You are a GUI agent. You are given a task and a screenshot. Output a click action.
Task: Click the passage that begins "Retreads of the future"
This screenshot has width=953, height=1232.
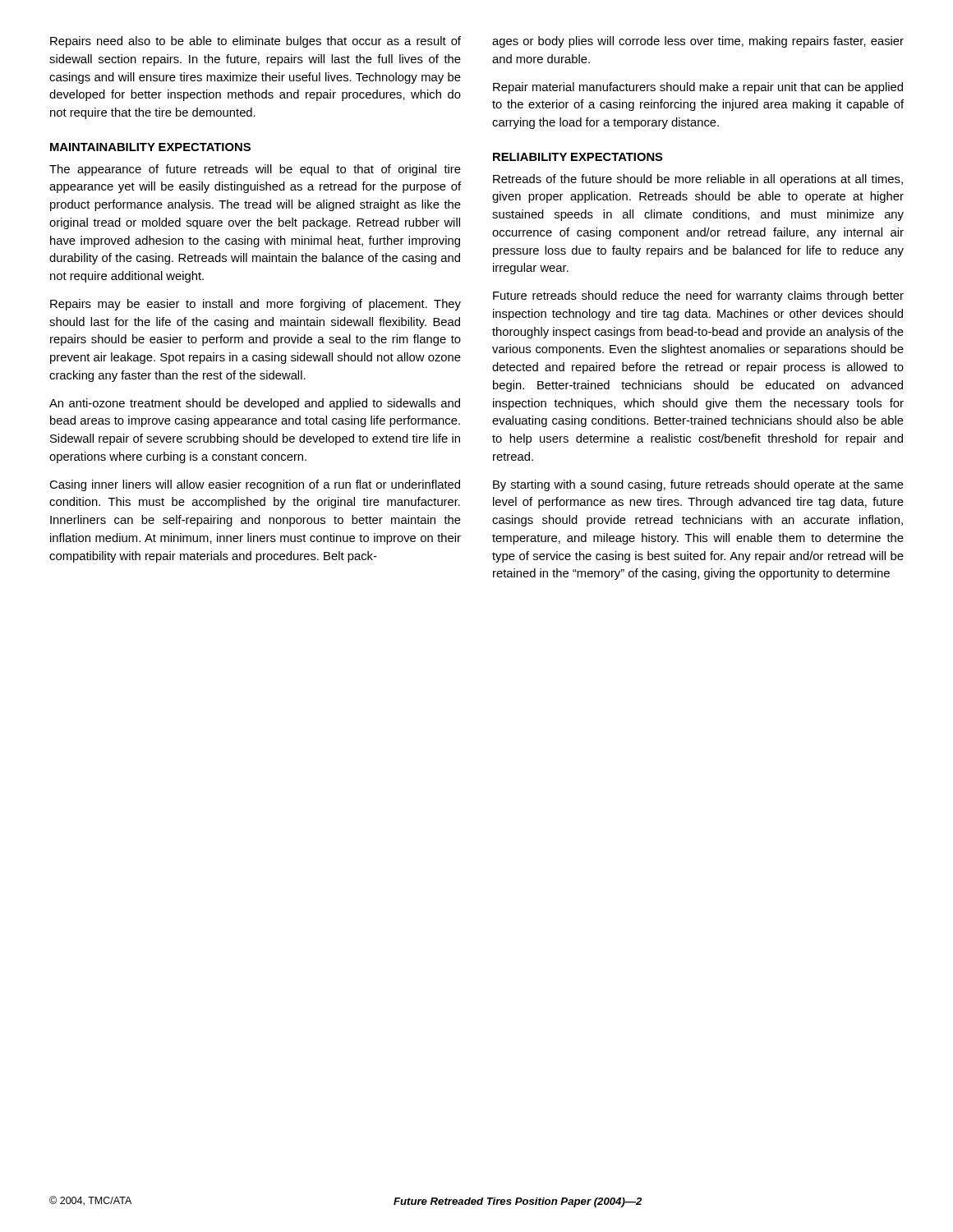coord(698,224)
